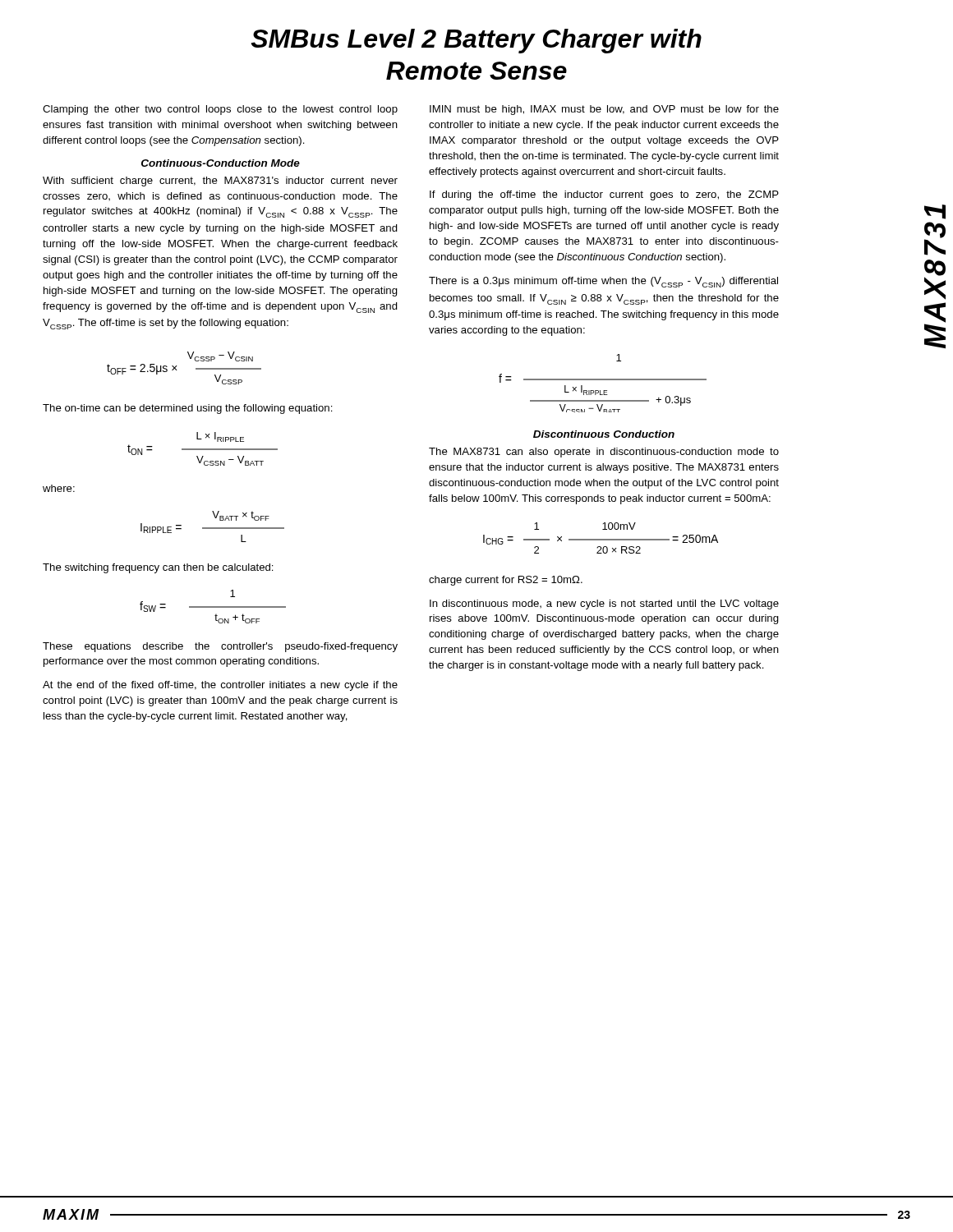
Task: Locate the formula that opens with "f = 1"
Action: pos(604,381)
